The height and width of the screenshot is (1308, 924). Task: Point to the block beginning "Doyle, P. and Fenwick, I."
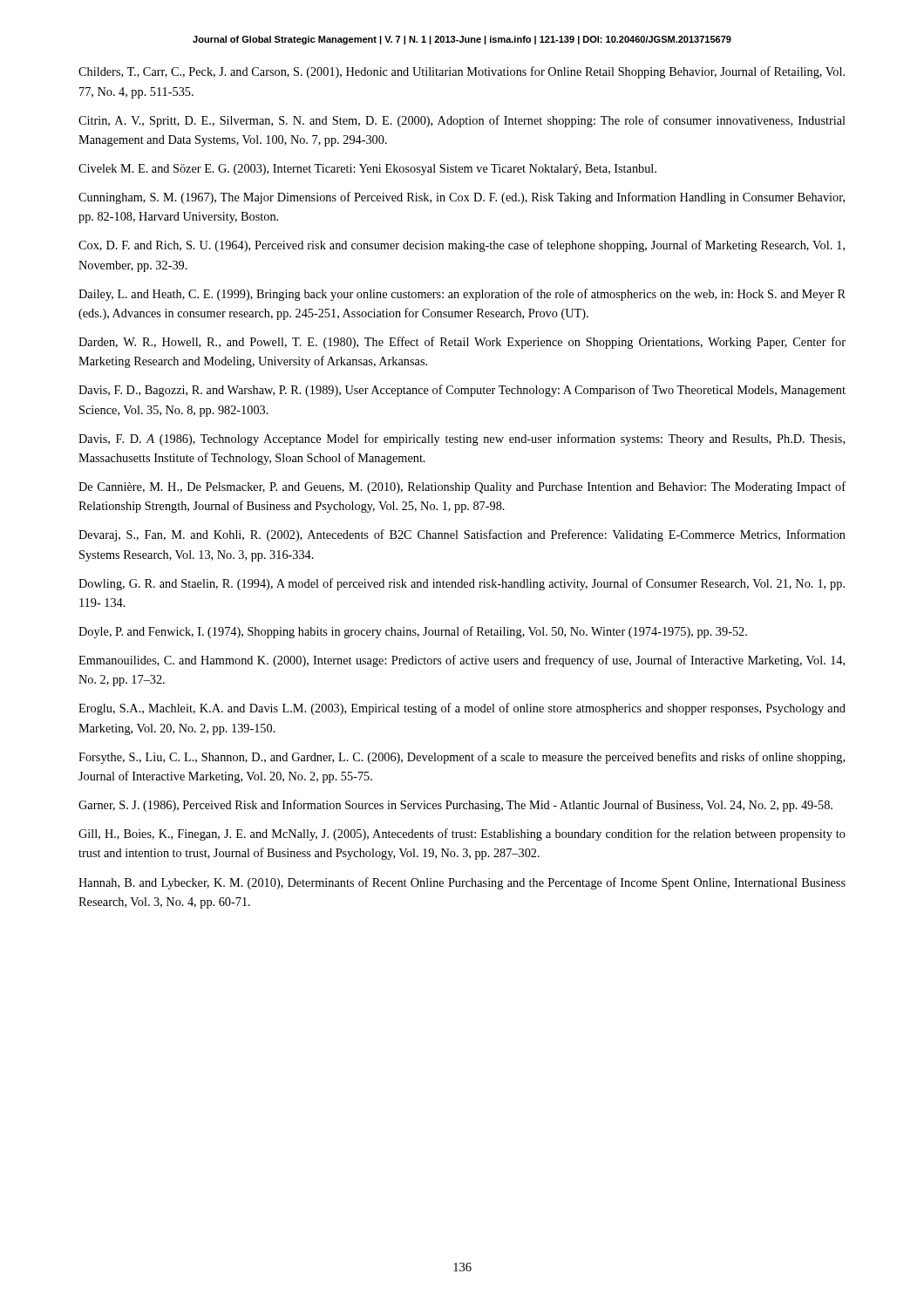tap(413, 631)
